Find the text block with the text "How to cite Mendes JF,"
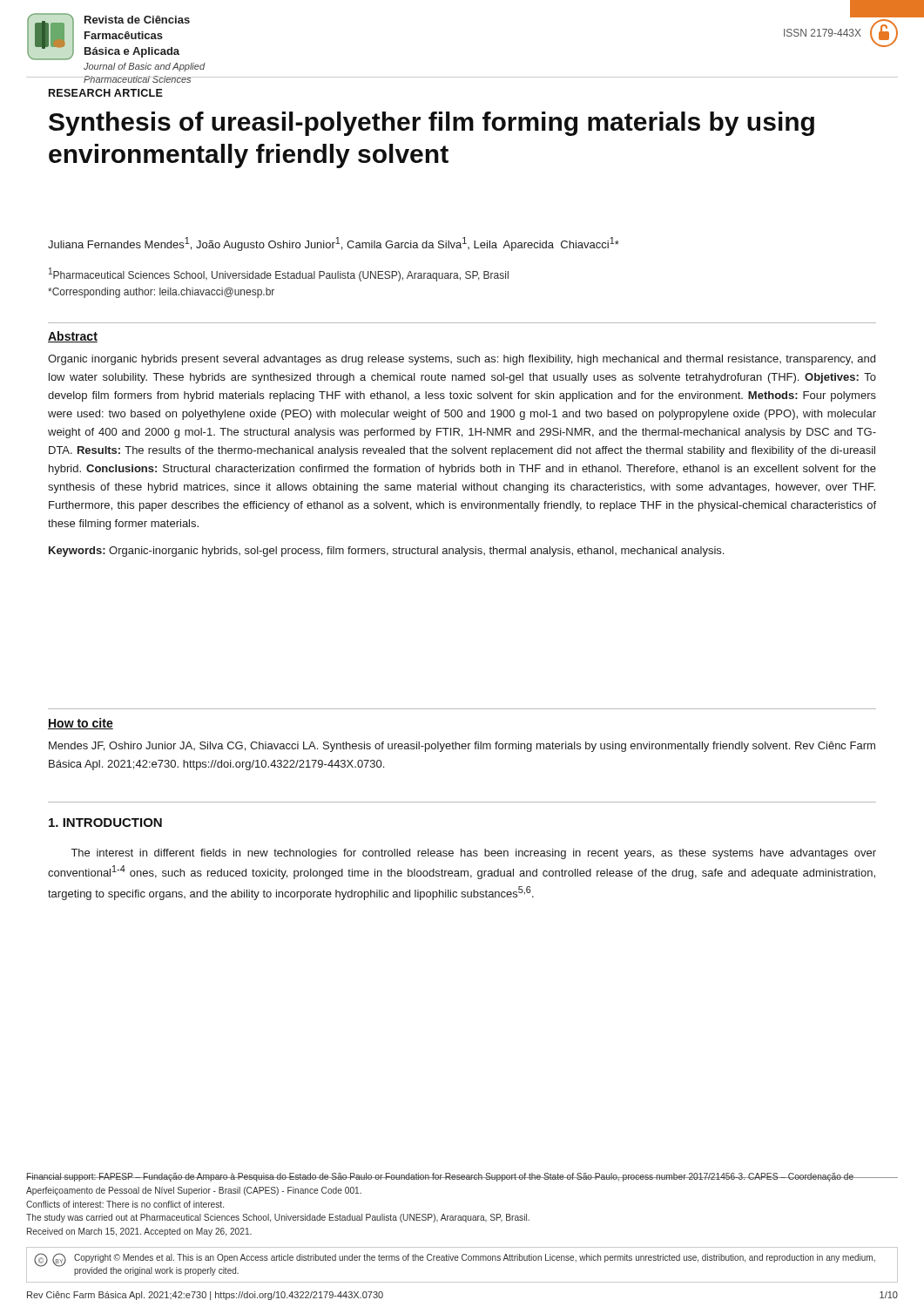Image resolution: width=924 pixels, height=1307 pixels. 462,745
